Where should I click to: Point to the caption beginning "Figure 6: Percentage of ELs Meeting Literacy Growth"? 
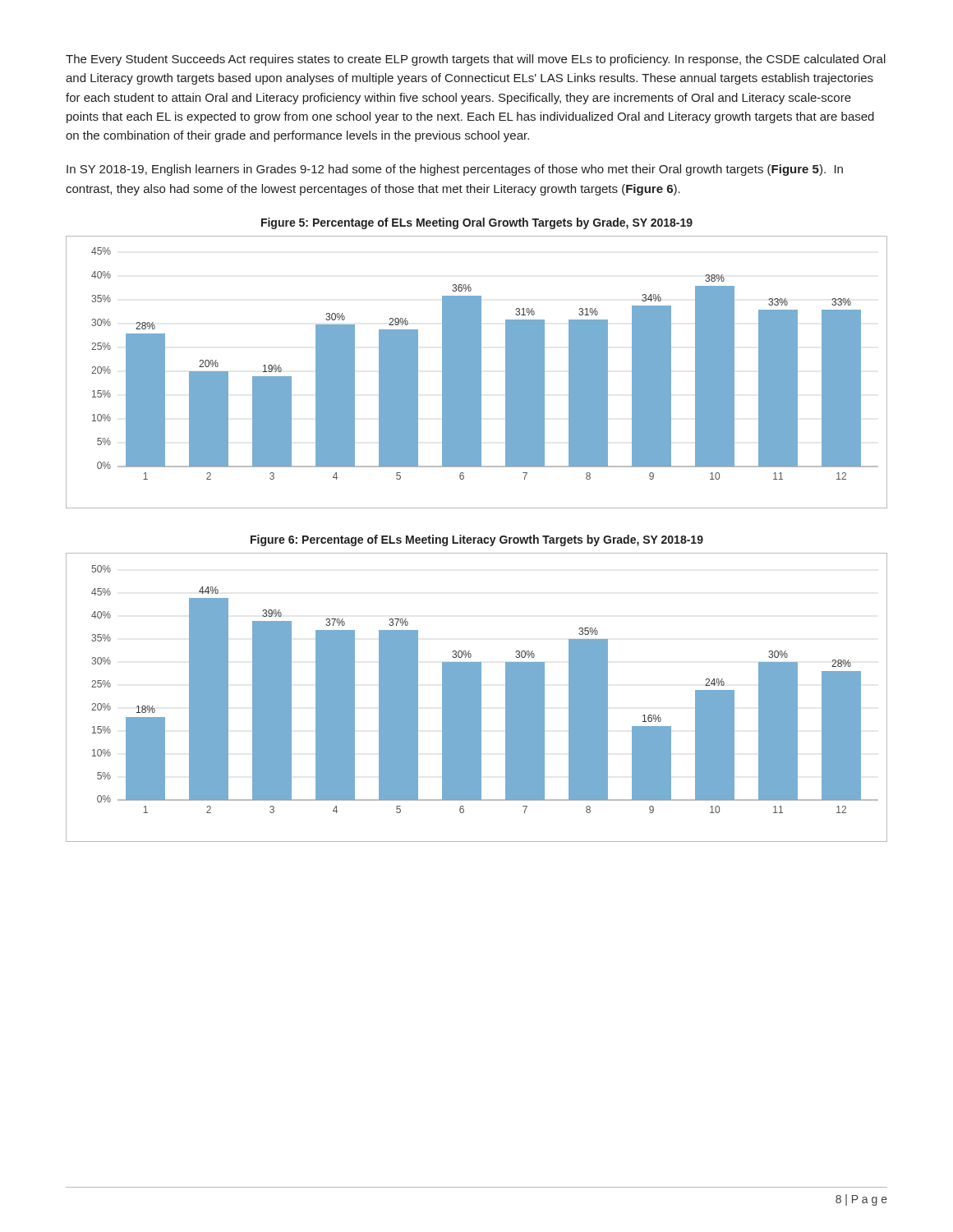click(476, 539)
